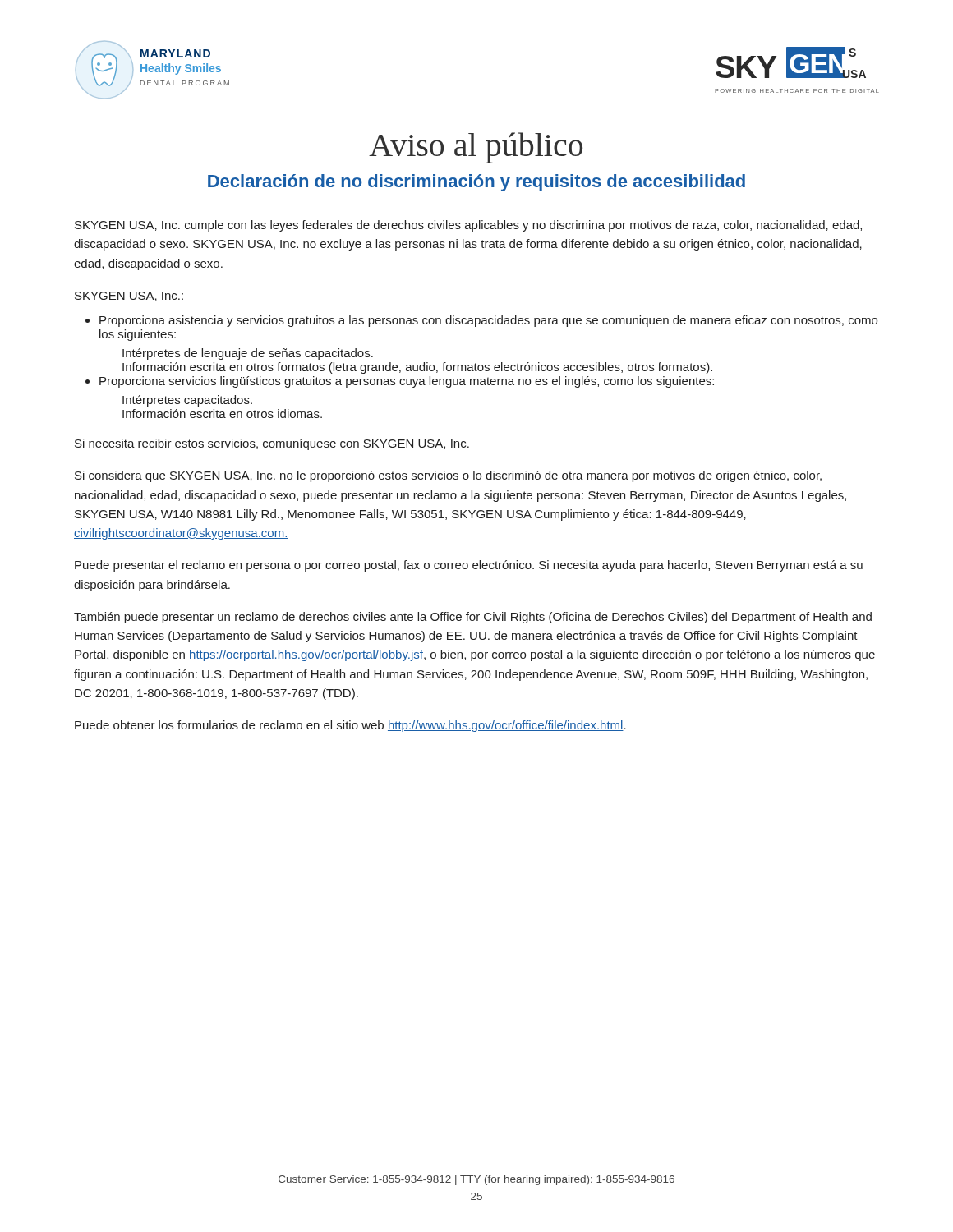
Task: Select the list item that reads "Intérpretes capacitados."
Action: pos(187,401)
